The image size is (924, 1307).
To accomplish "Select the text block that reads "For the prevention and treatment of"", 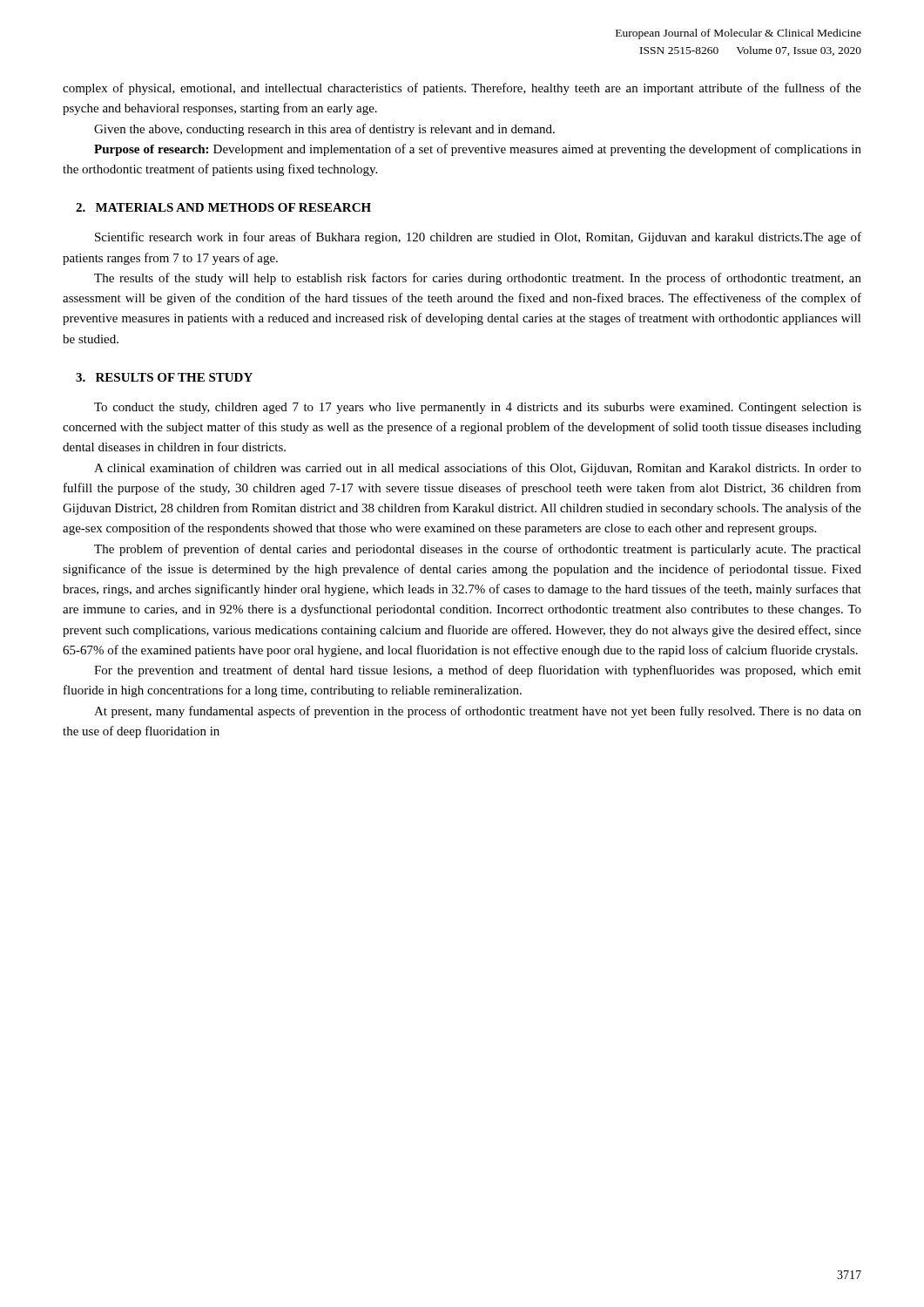I will [x=462, y=681].
